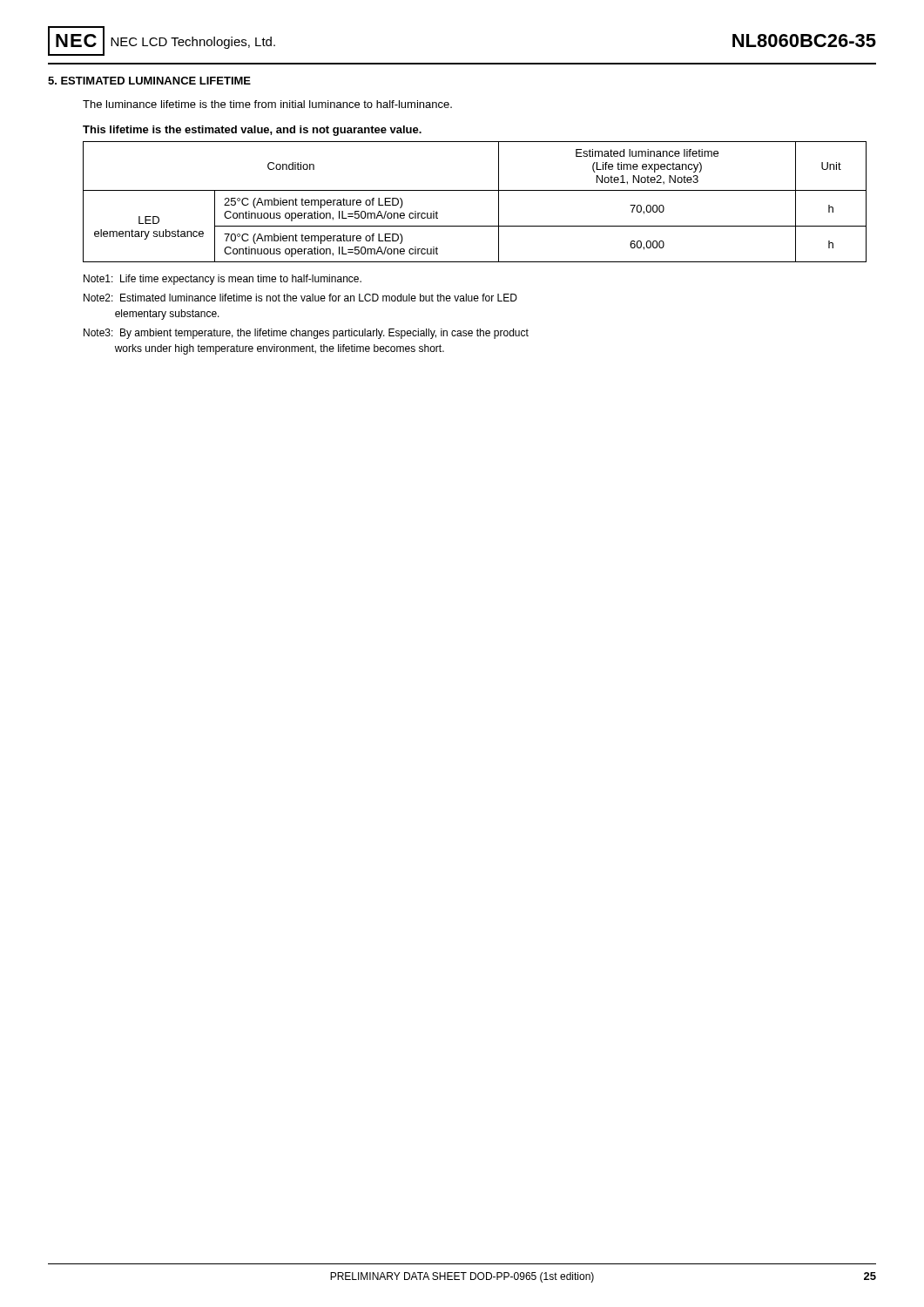Viewport: 924px width, 1307px height.
Task: Click on the text block that says "The luminance lifetime is the"
Action: [268, 104]
